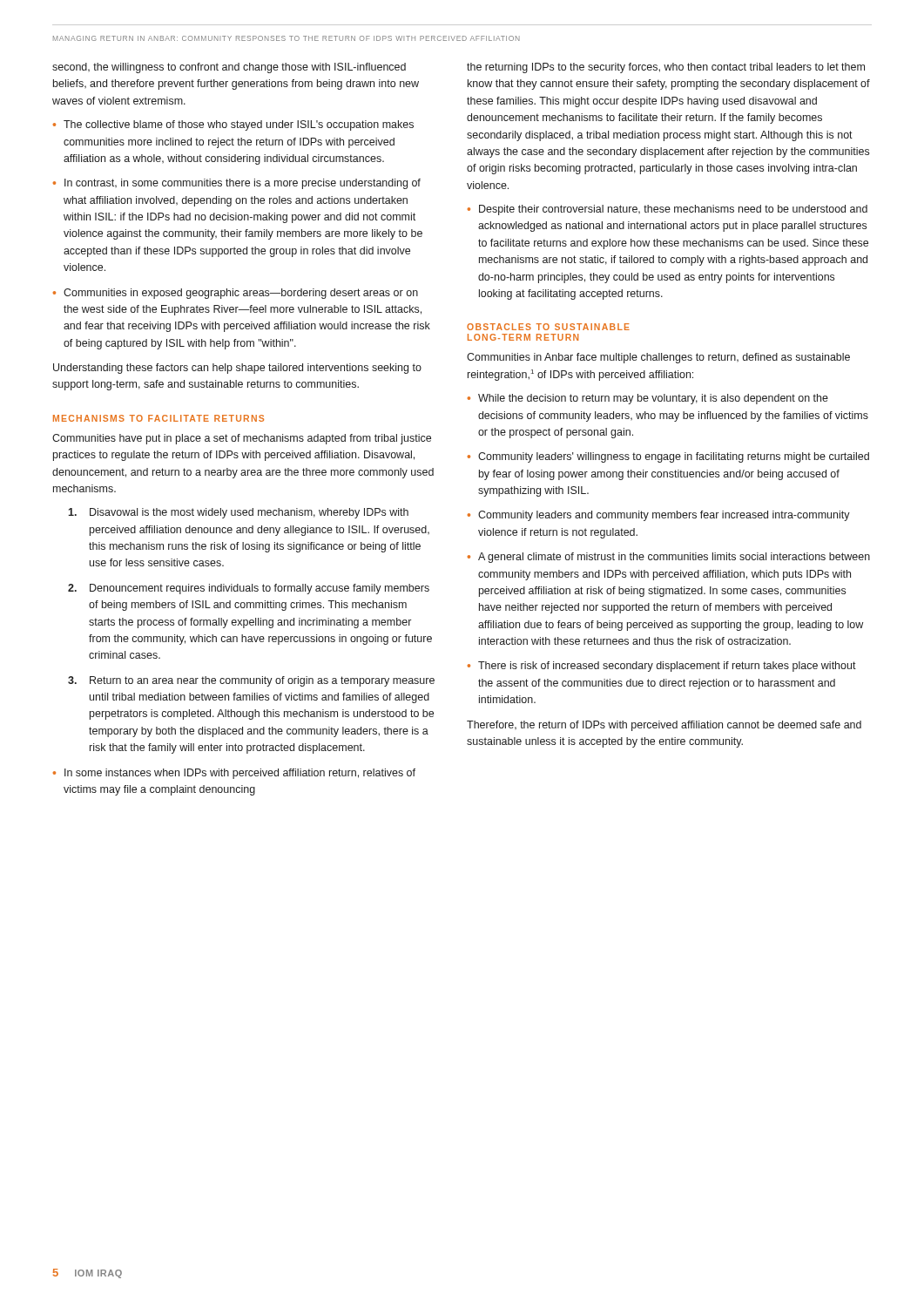Click on the list item containing "Disavowal is the"

pyautogui.click(x=252, y=538)
